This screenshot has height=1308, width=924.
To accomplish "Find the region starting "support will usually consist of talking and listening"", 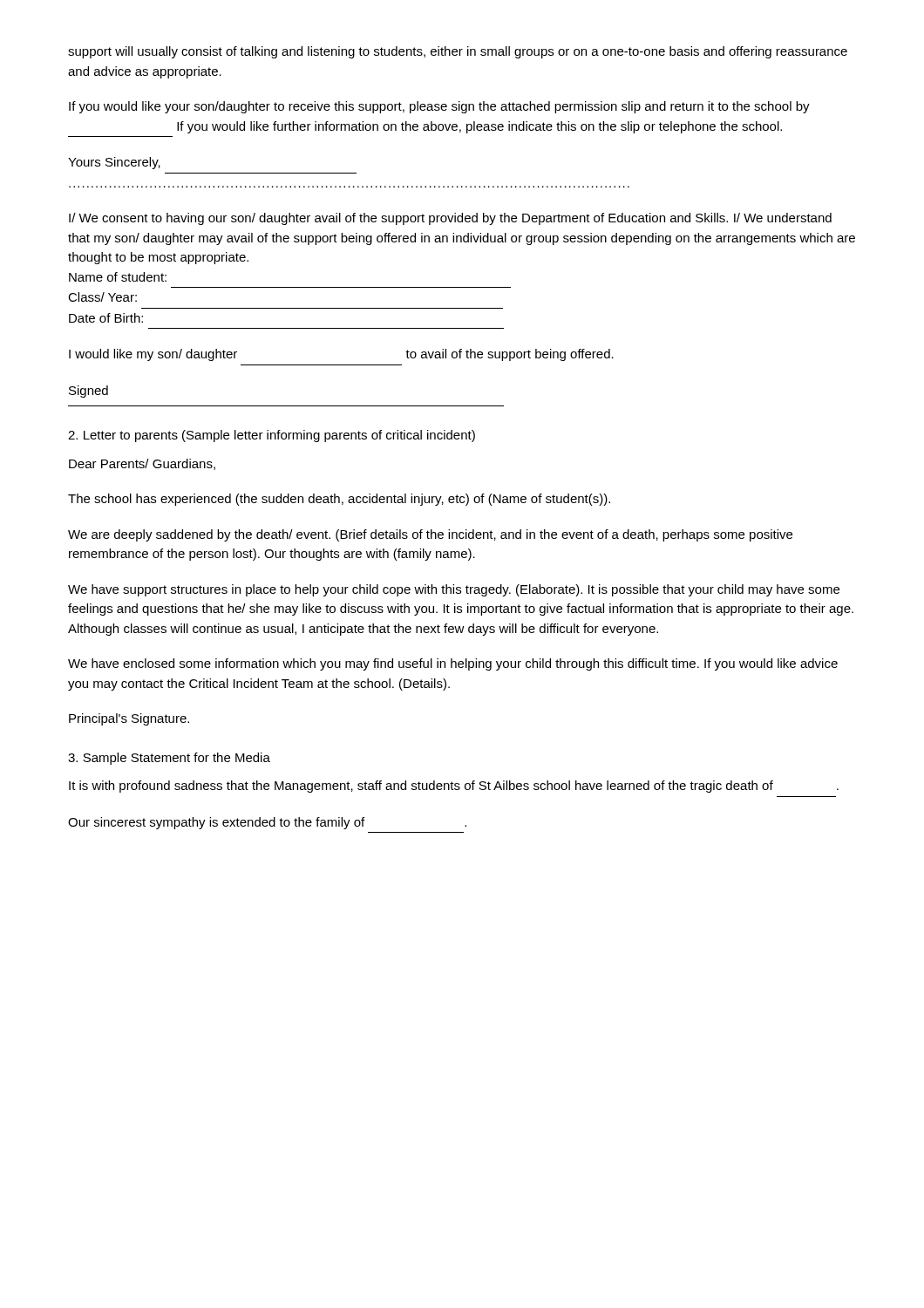I will tap(458, 61).
